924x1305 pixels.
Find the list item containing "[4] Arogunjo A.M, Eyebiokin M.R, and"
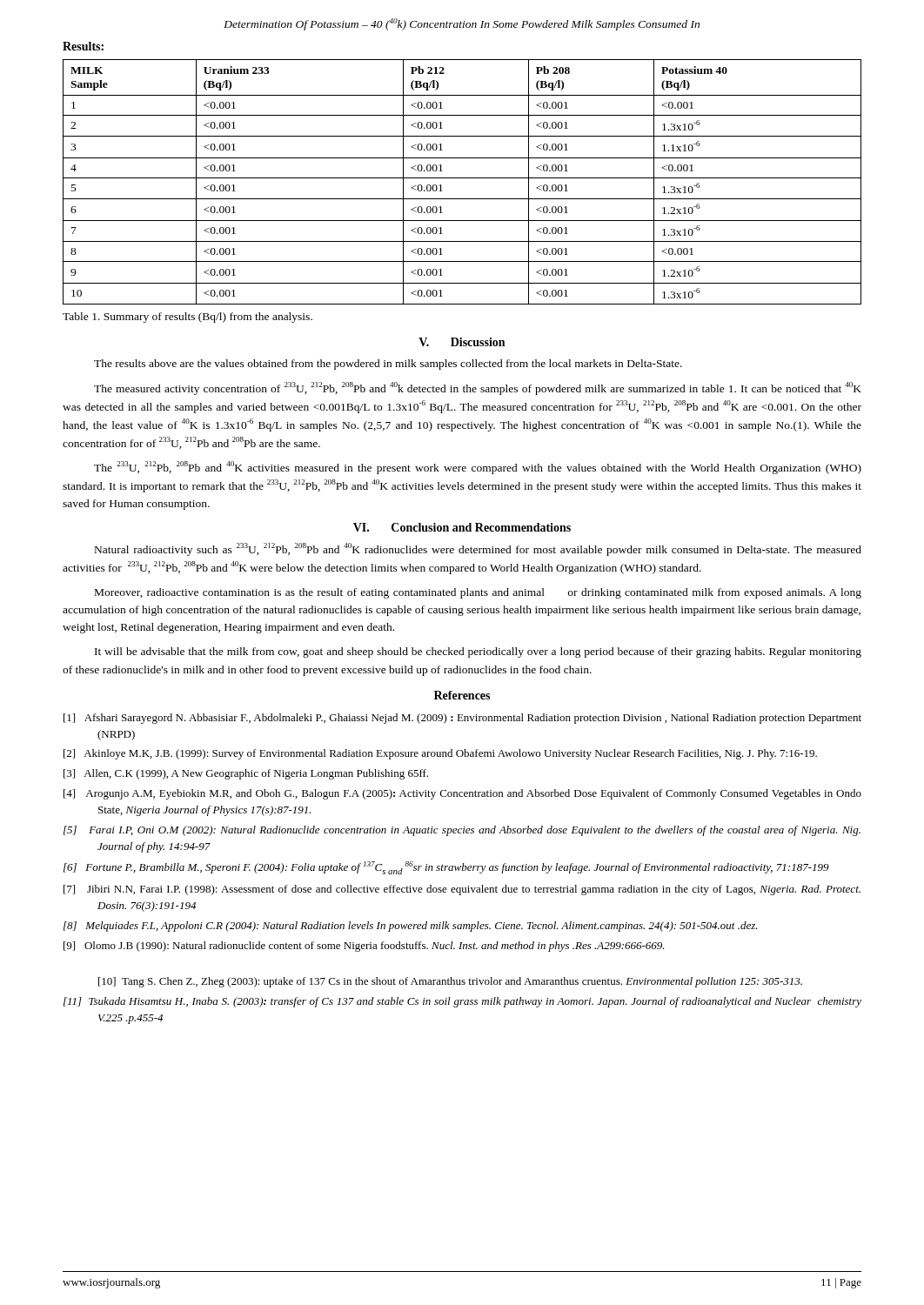[462, 801]
